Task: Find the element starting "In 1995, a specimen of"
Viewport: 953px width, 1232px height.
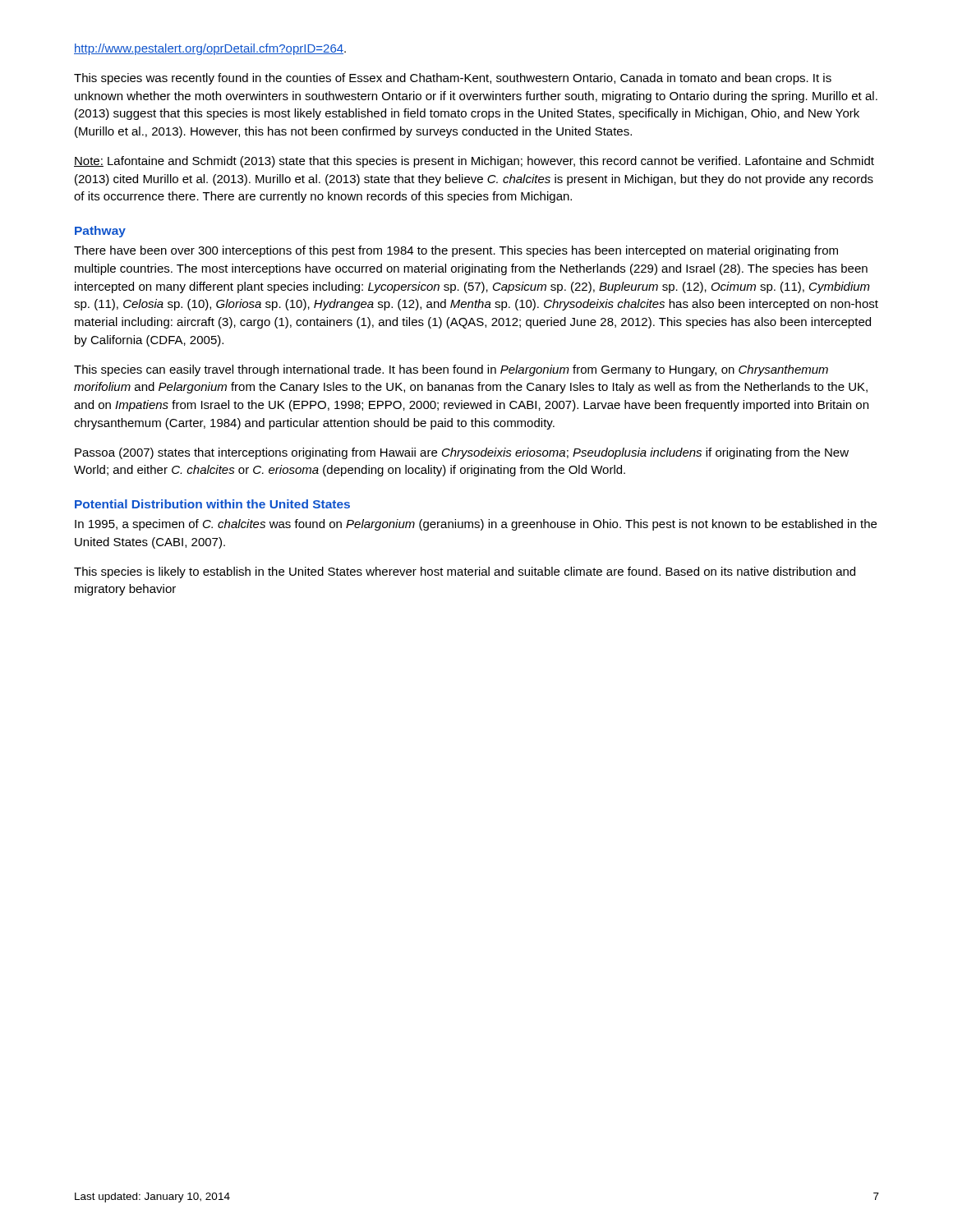Action: click(x=476, y=533)
